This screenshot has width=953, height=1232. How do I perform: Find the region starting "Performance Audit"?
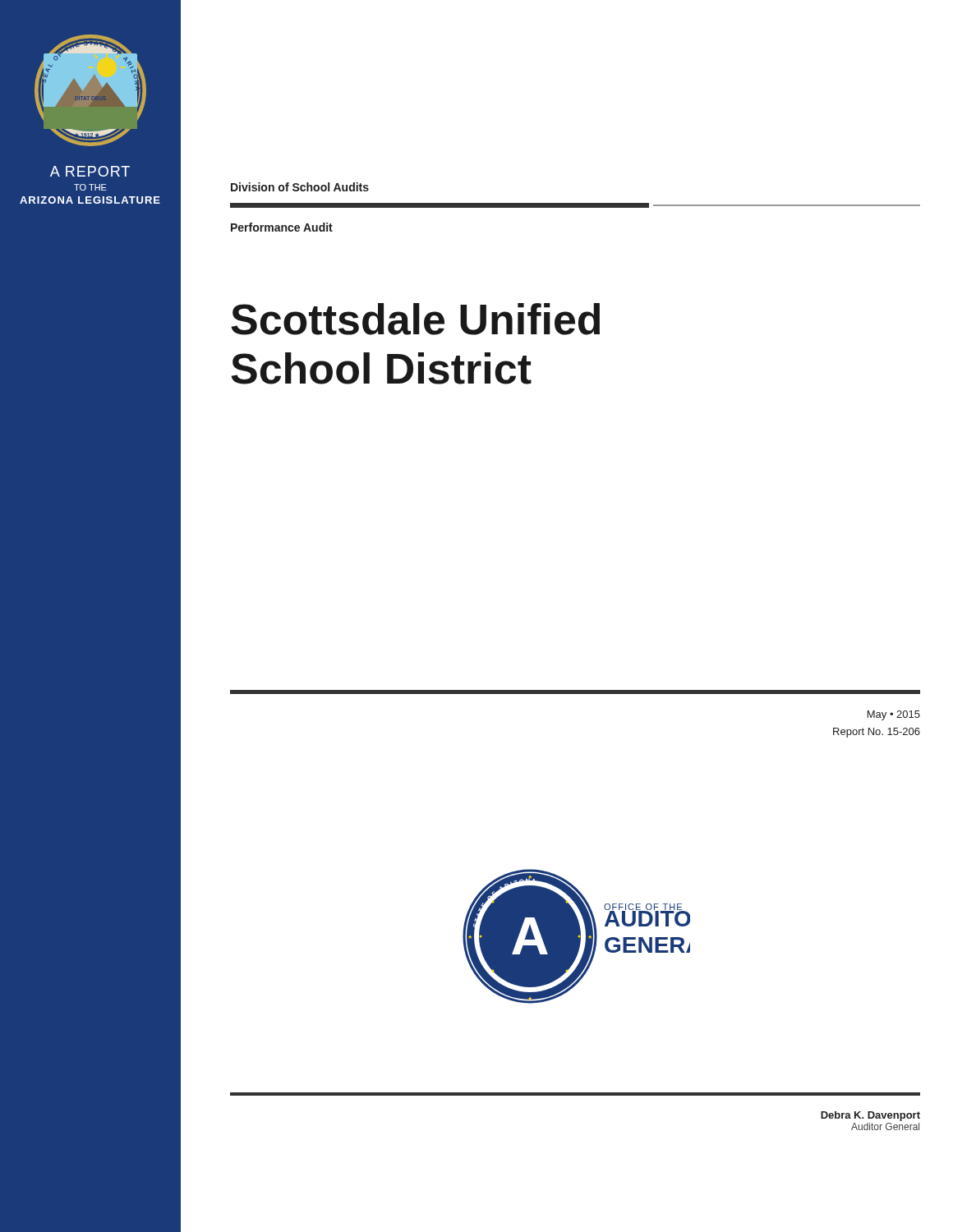pos(281,227)
